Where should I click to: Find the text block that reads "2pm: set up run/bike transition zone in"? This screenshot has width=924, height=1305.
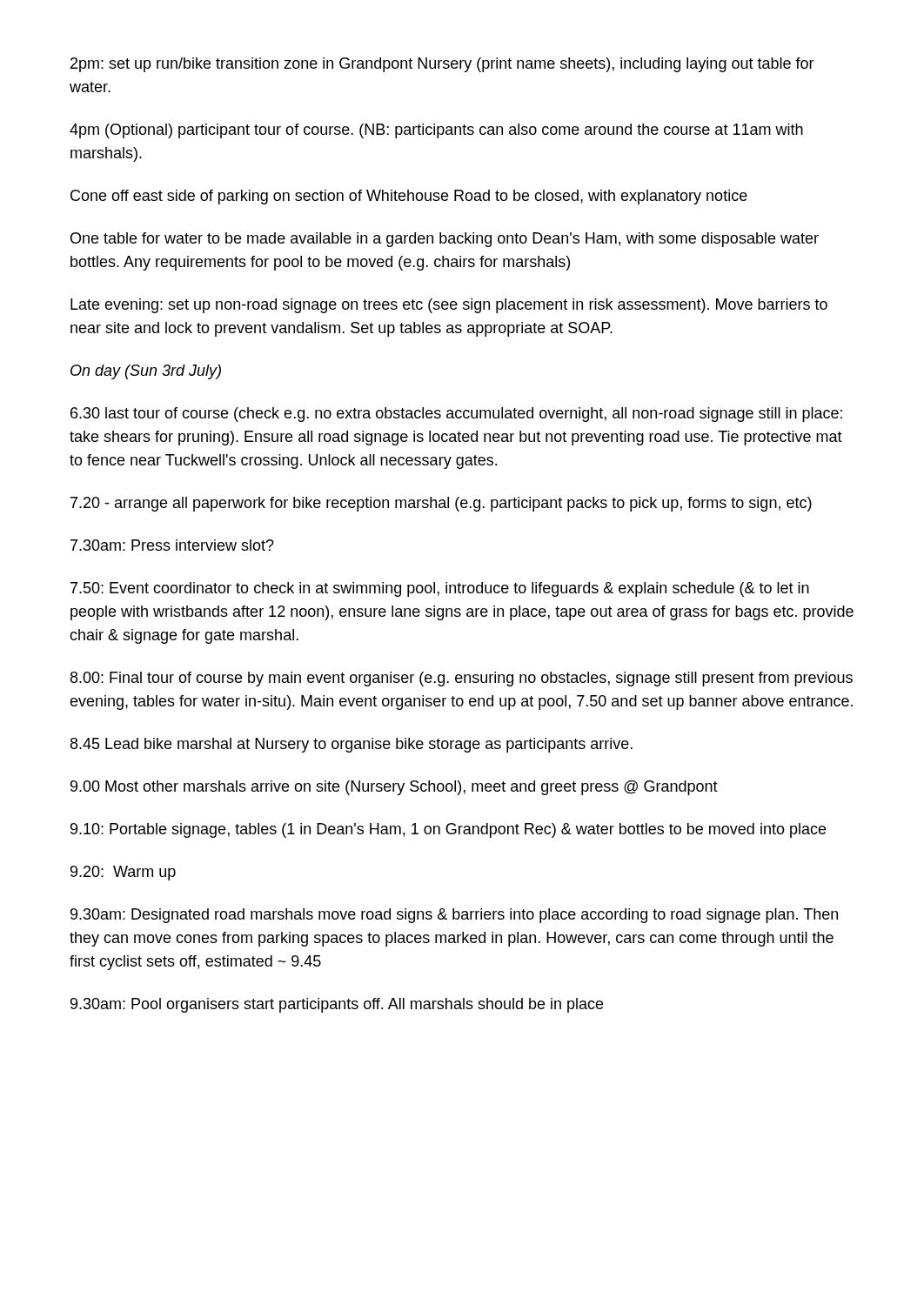pyautogui.click(x=442, y=75)
